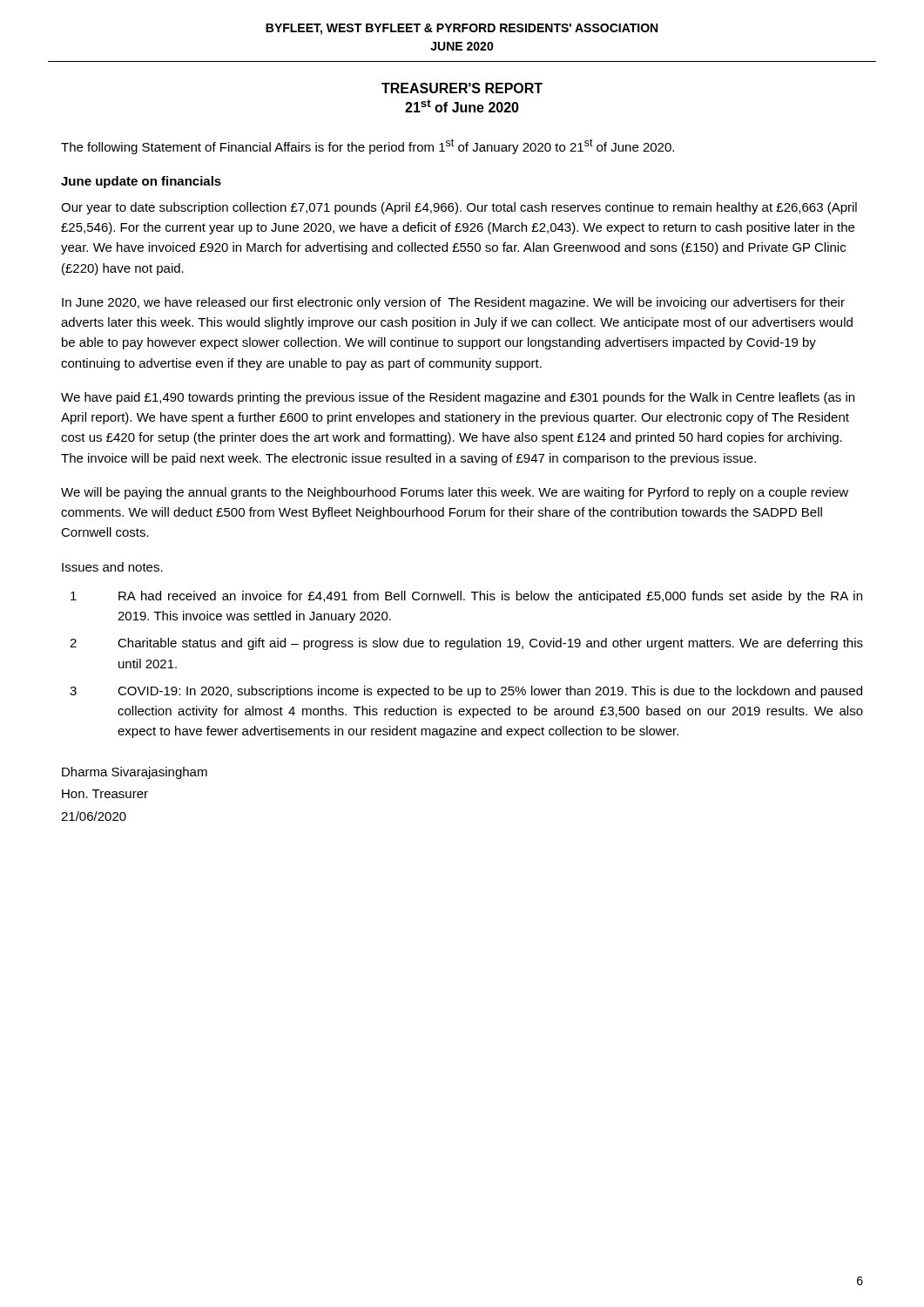
Task: Locate the block of text that opens with "2 Charitable status and gift aid"
Action: [x=462, y=653]
